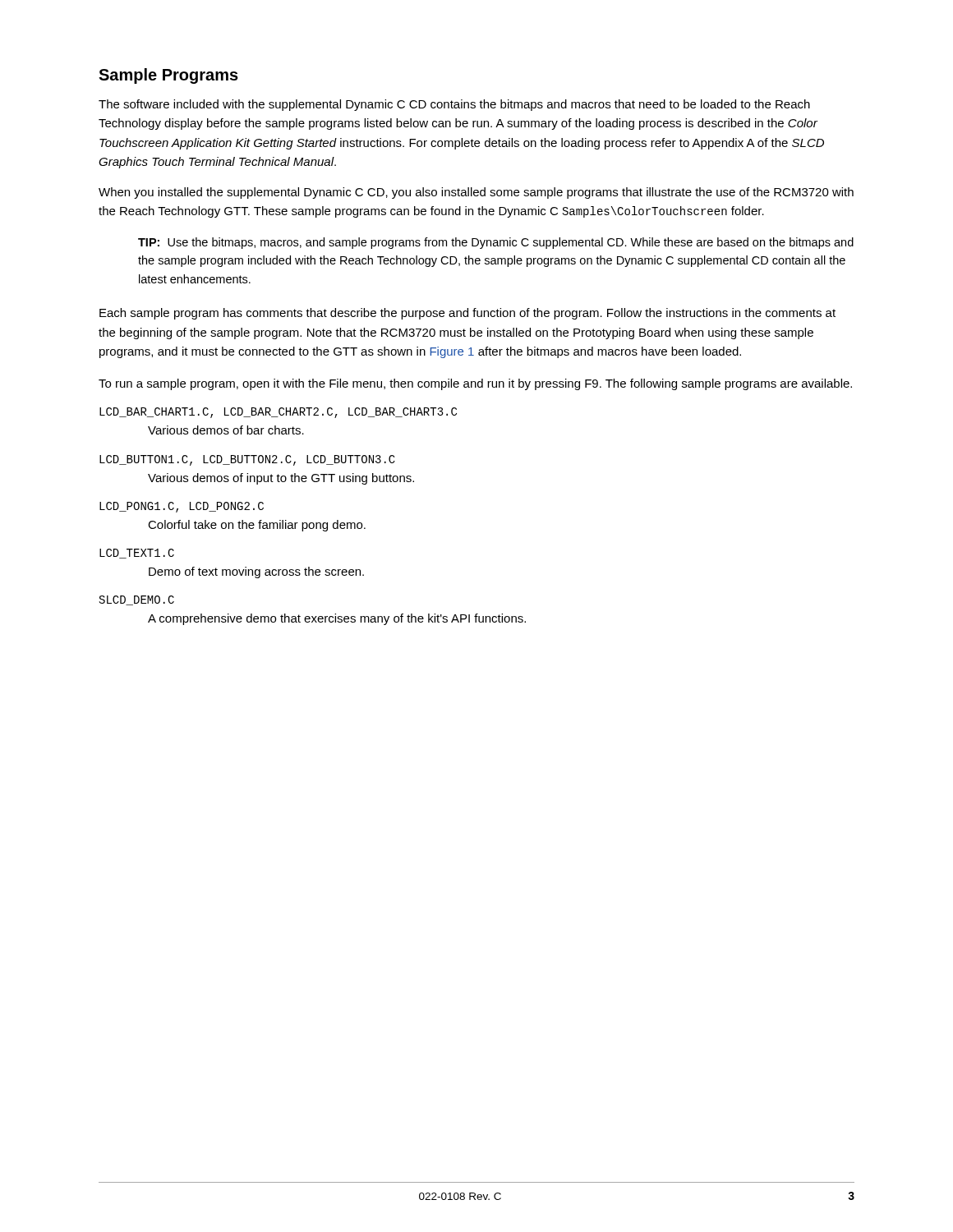
Task: Locate the text block that reads "To run a"
Action: 476,383
